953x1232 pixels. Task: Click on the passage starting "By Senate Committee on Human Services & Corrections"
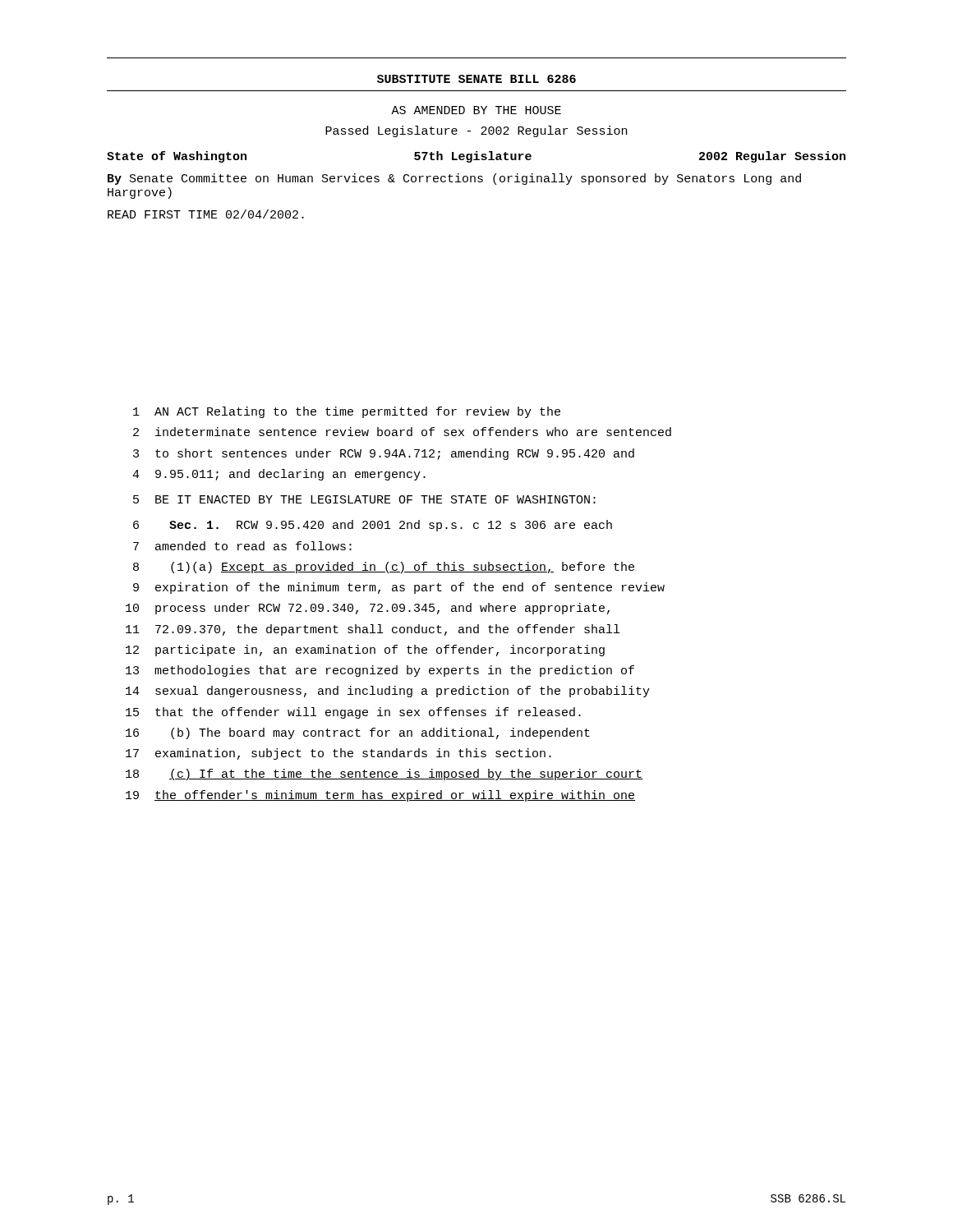tap(454, 186)
